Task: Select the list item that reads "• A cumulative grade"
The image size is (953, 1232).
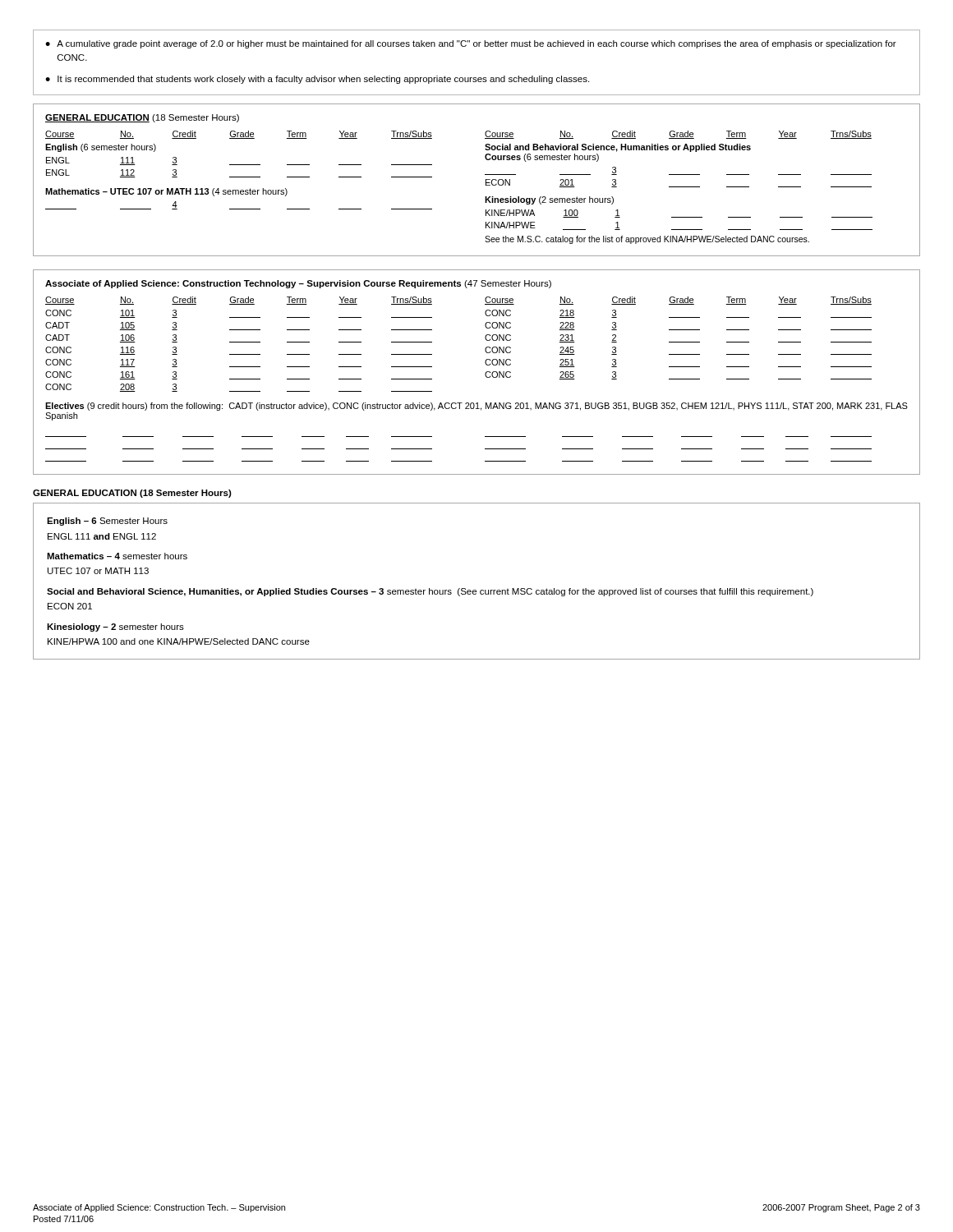Action: [x=471, y=44]
